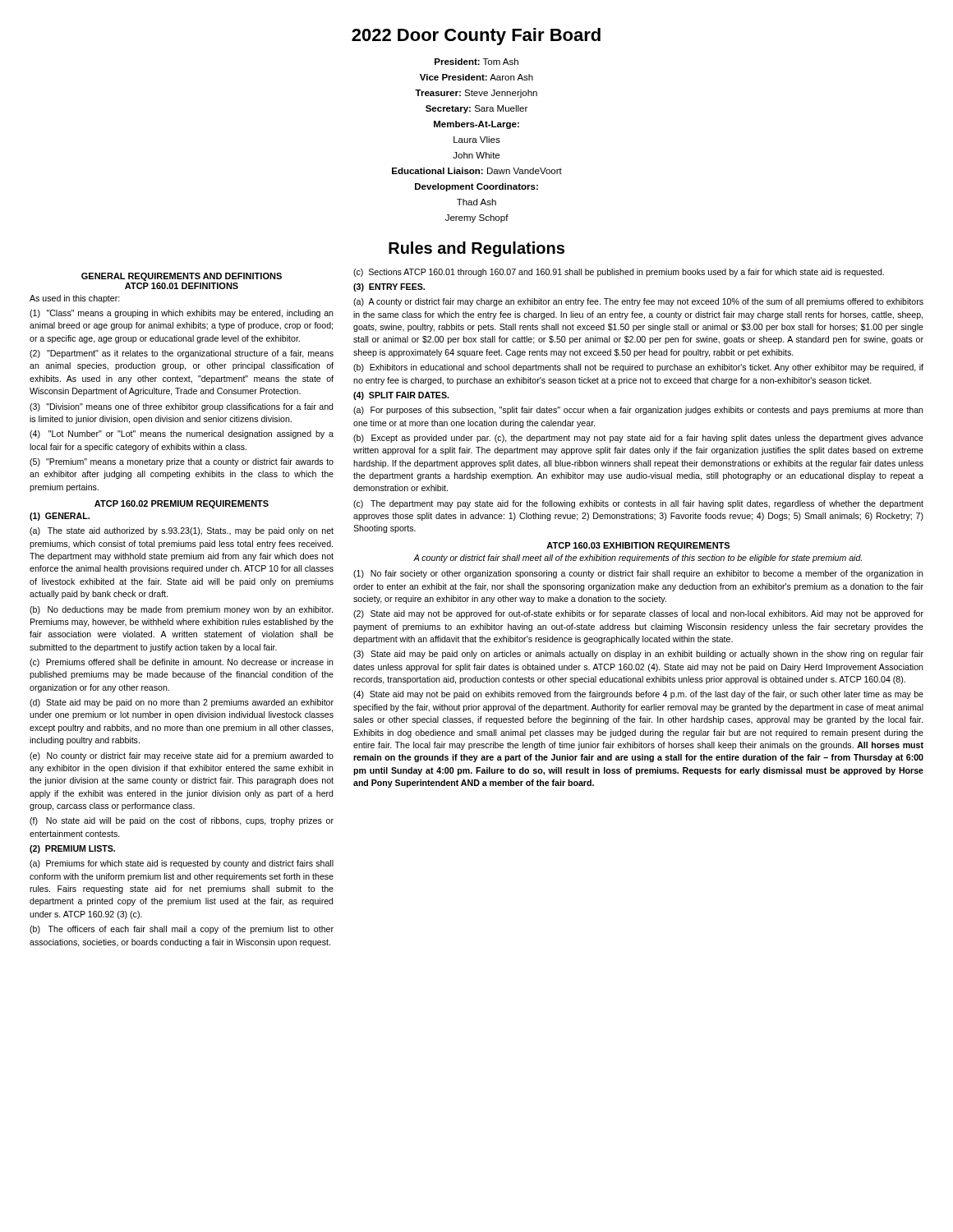Point to the block starting "A county or district fair shall meet all"
This screenshot has width=953, height=1232.
point(638,558)
